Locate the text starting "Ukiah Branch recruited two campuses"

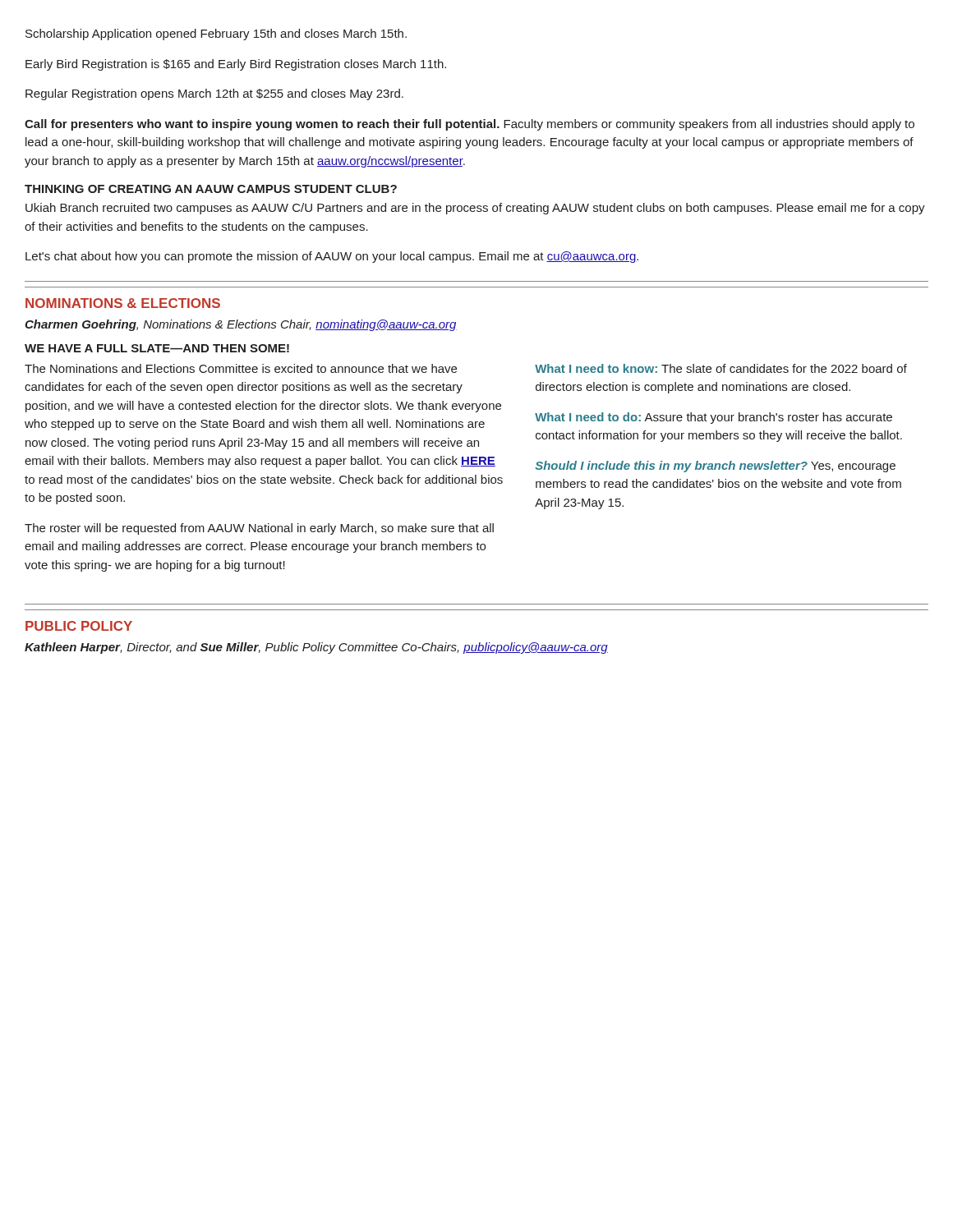475,217
